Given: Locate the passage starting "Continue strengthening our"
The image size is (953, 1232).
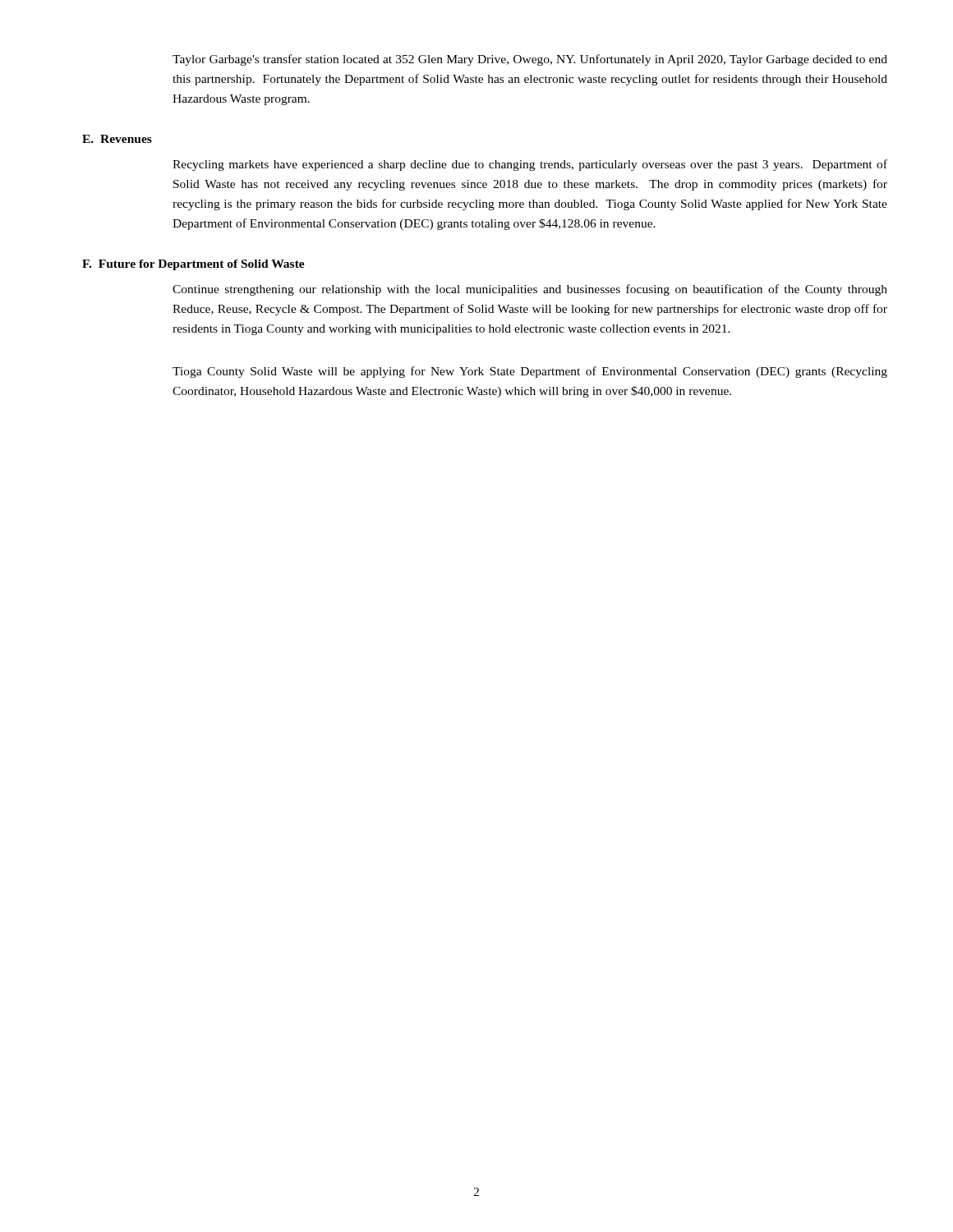Looking at the screenshot, I should click(530, 308).
